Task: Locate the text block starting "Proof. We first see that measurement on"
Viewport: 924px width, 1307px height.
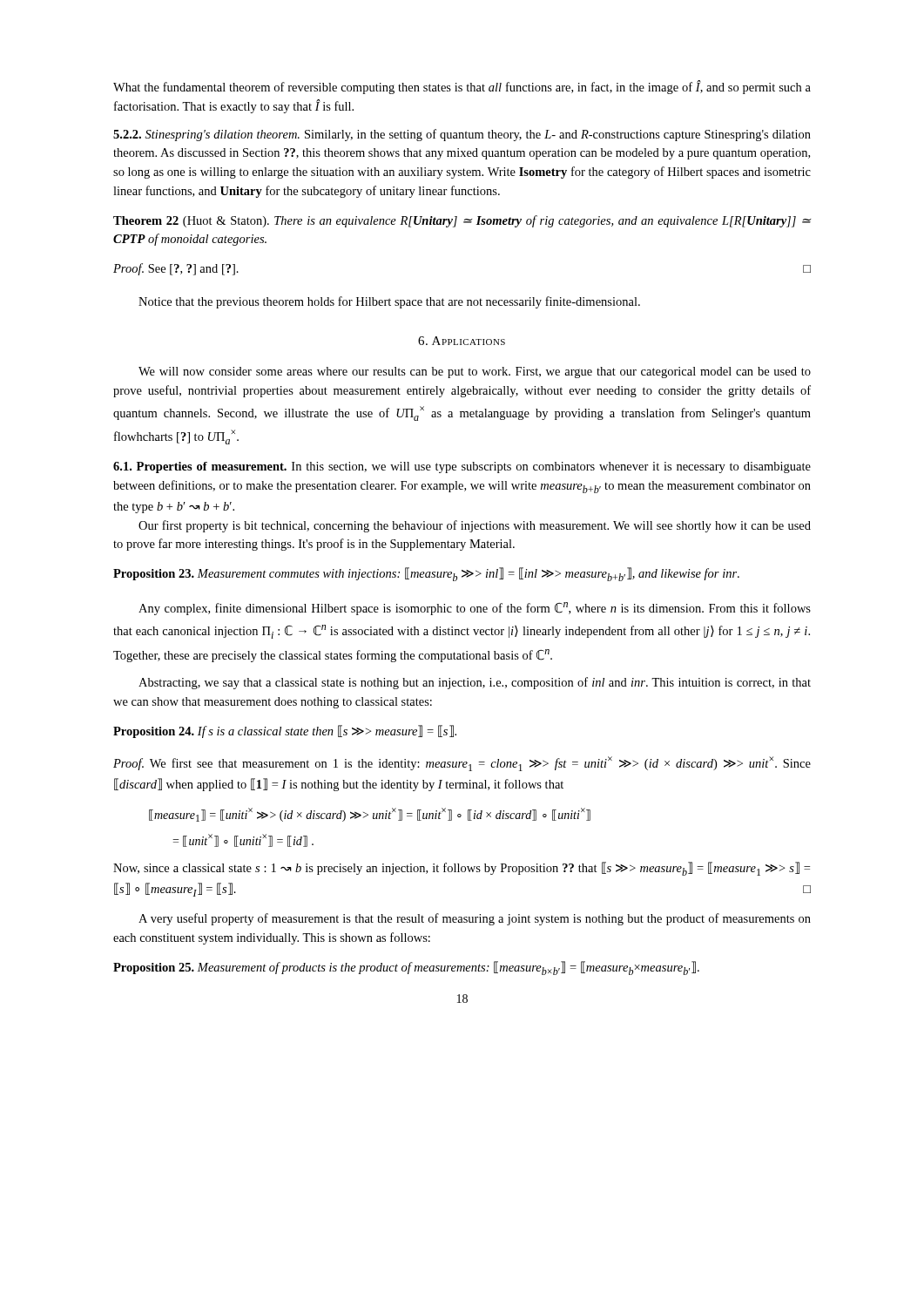Action: 462,773
